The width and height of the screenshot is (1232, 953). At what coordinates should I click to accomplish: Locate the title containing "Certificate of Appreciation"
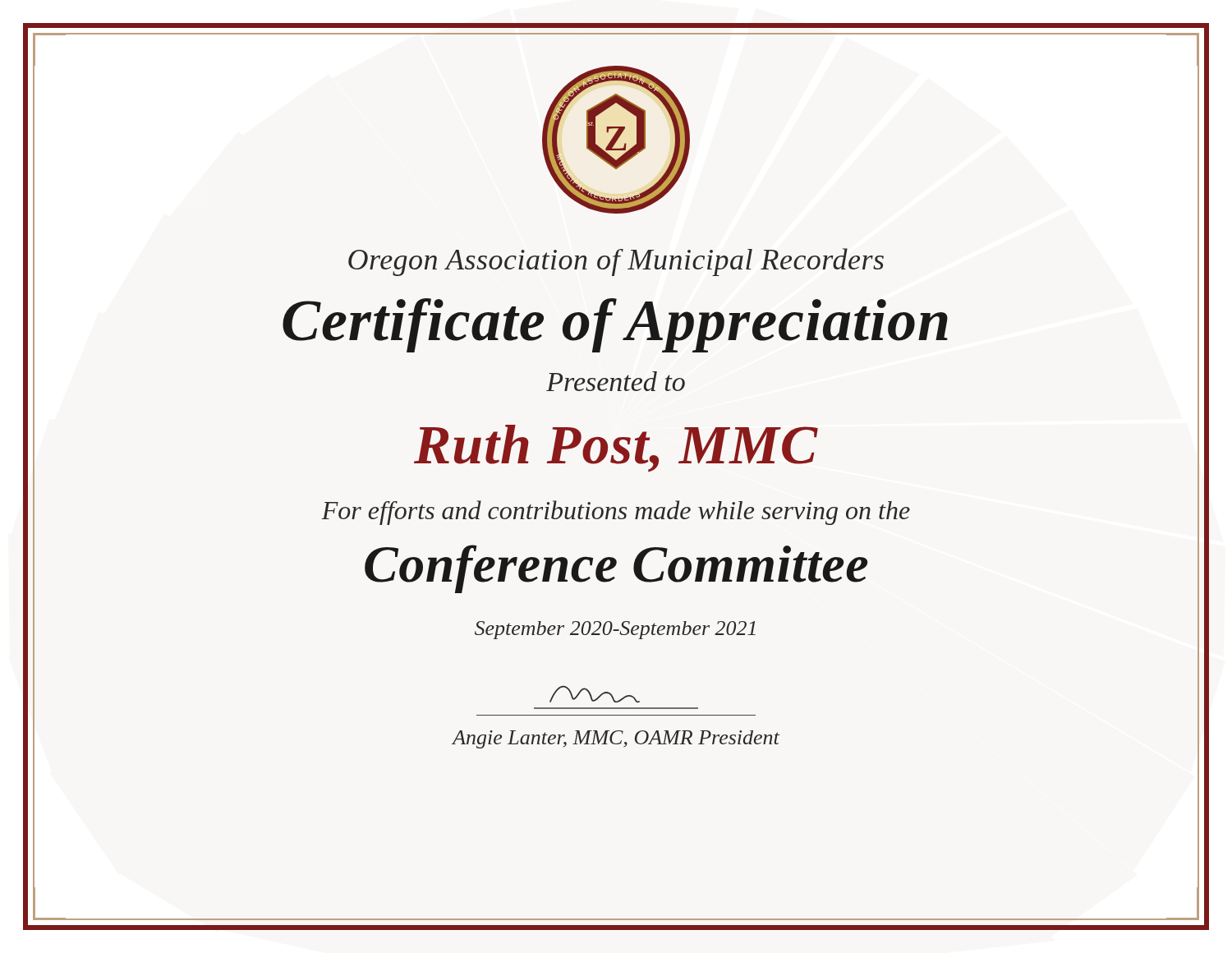pos(616,320)
